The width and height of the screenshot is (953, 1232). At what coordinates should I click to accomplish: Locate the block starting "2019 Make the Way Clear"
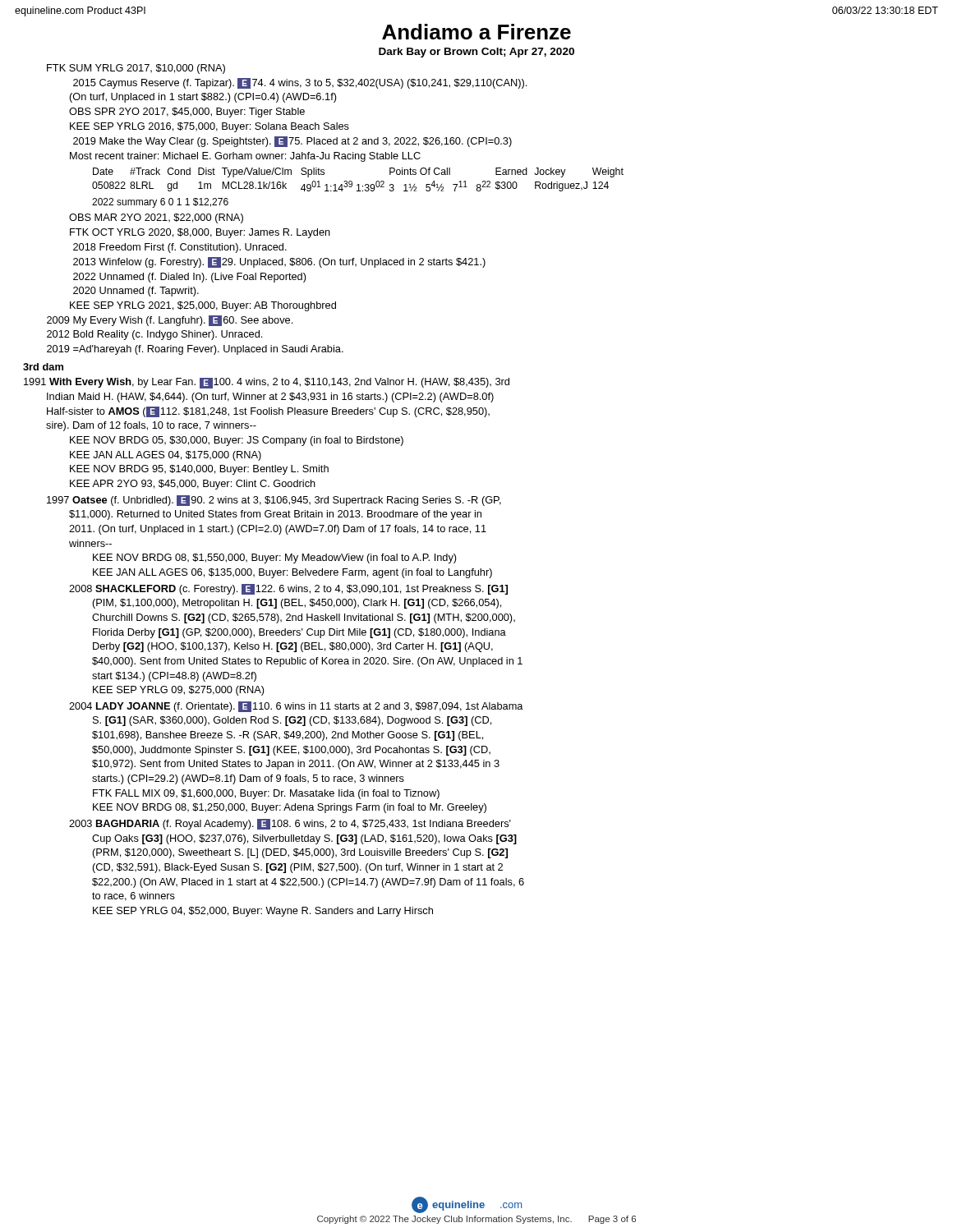click(x=268, y=141)
